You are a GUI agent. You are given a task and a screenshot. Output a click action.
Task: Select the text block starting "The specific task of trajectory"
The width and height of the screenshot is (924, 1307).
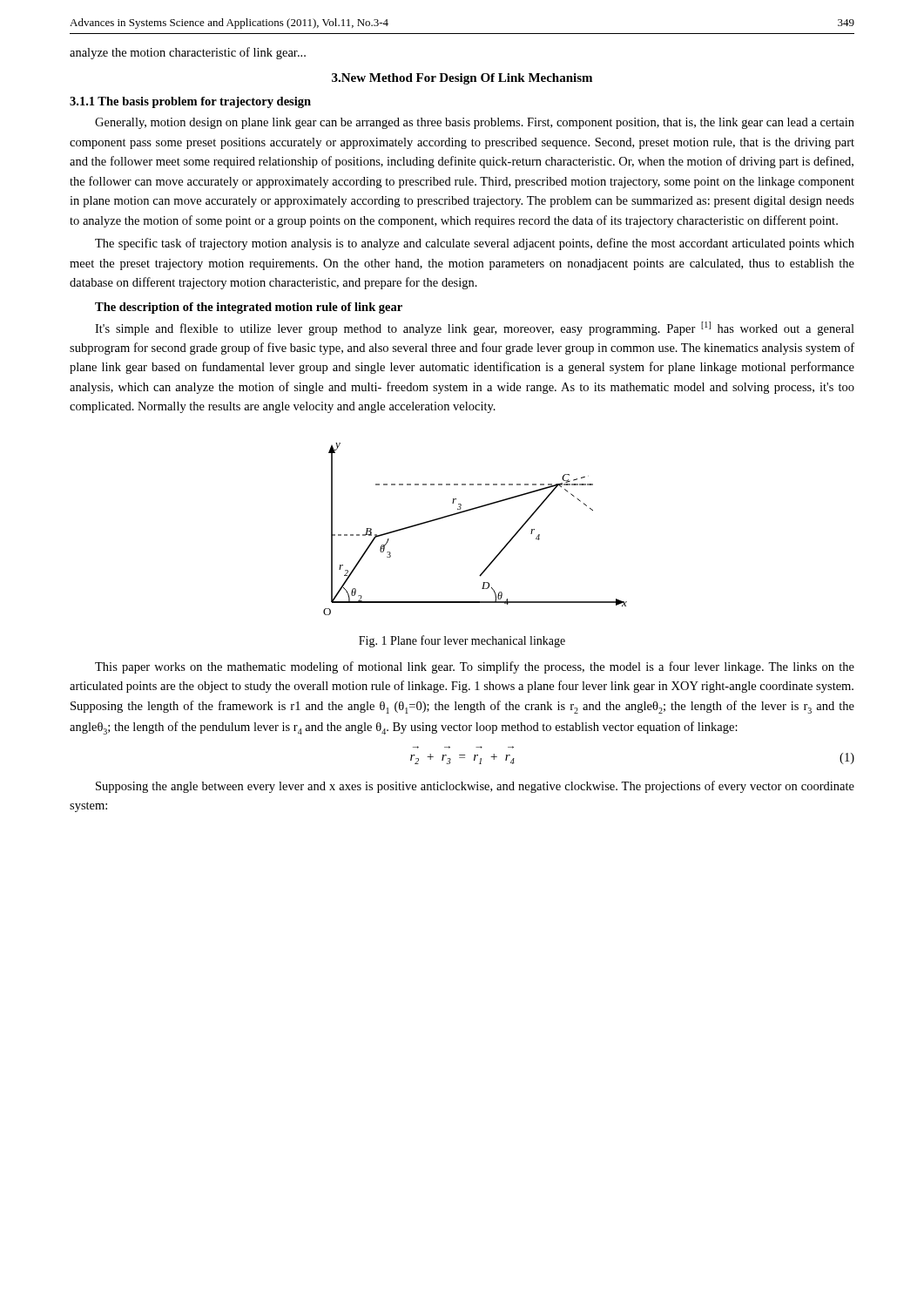click(x=462, y=263)
